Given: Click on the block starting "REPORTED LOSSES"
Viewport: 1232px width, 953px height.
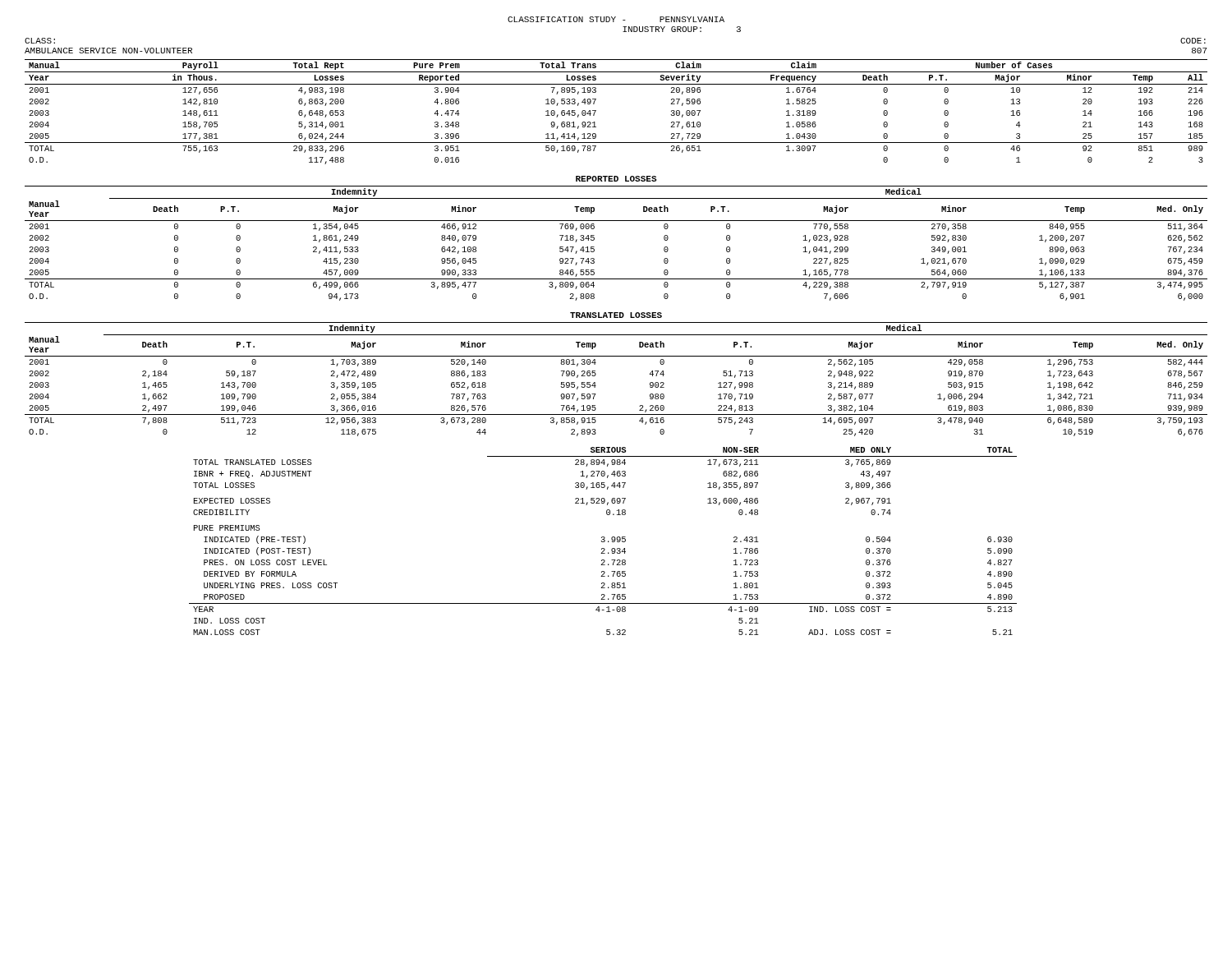Looking at the screenshot, I should click(616, 179).
